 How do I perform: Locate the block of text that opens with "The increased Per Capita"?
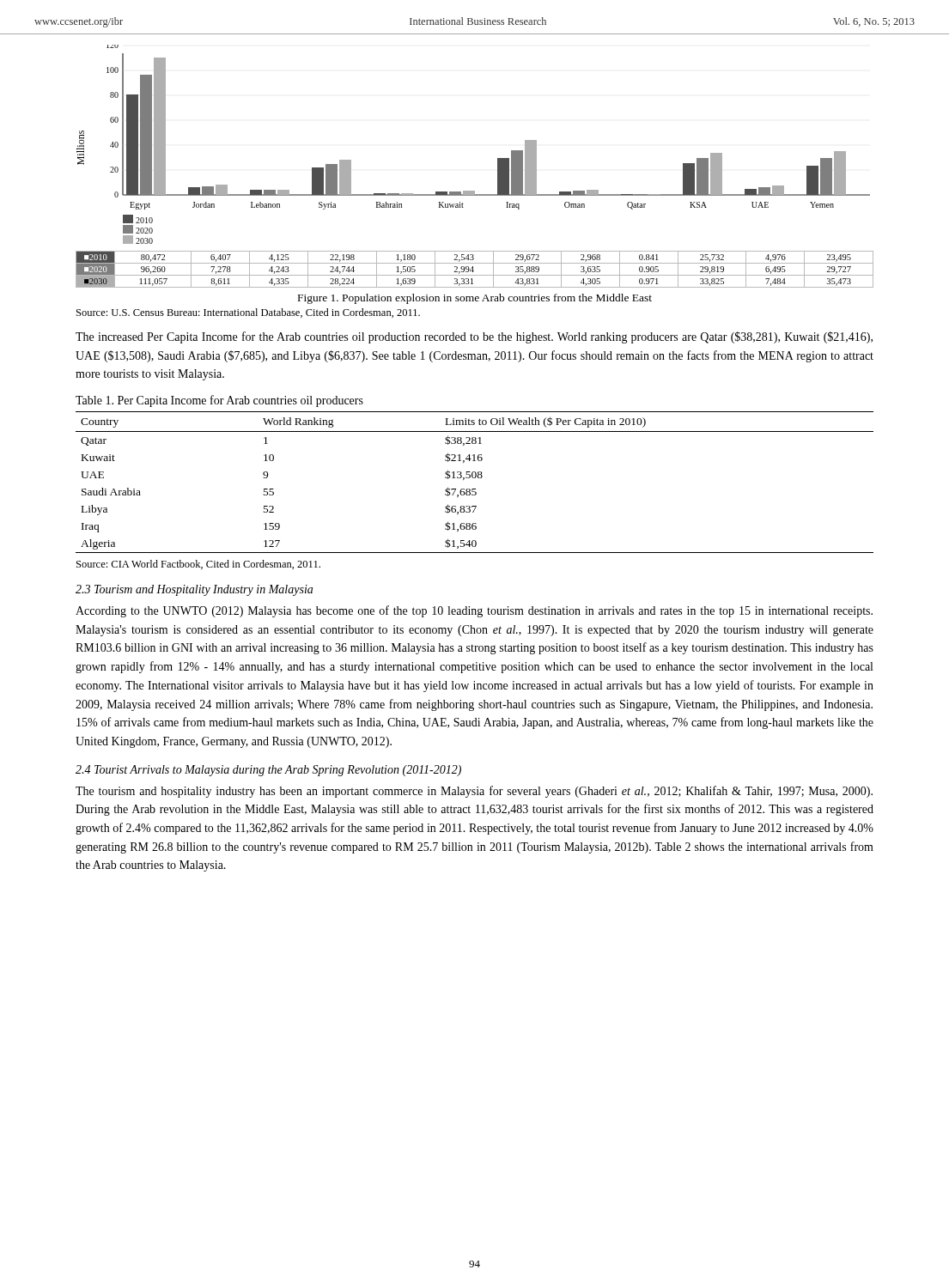(474, 356)
